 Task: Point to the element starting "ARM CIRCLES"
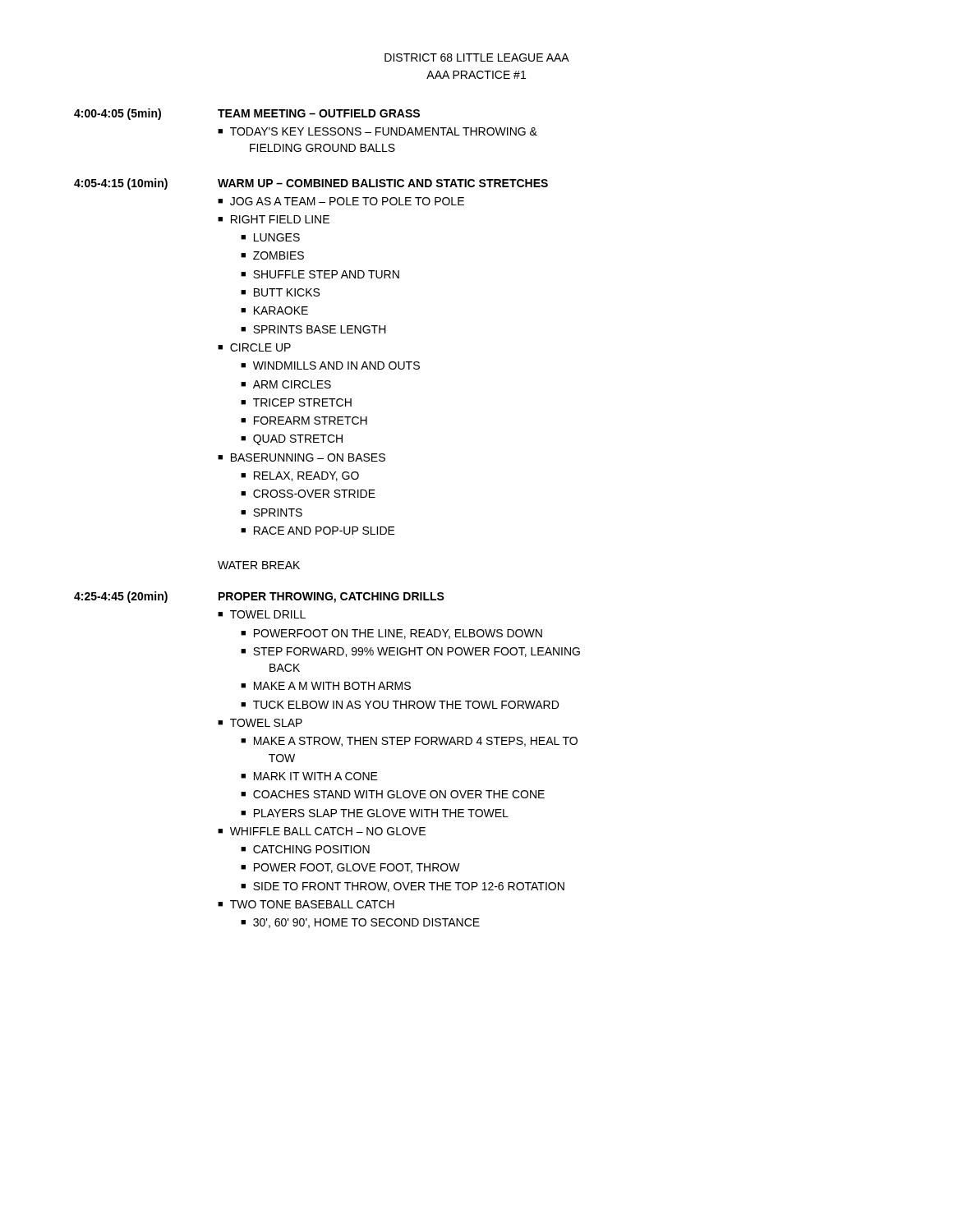pos(292,384)
